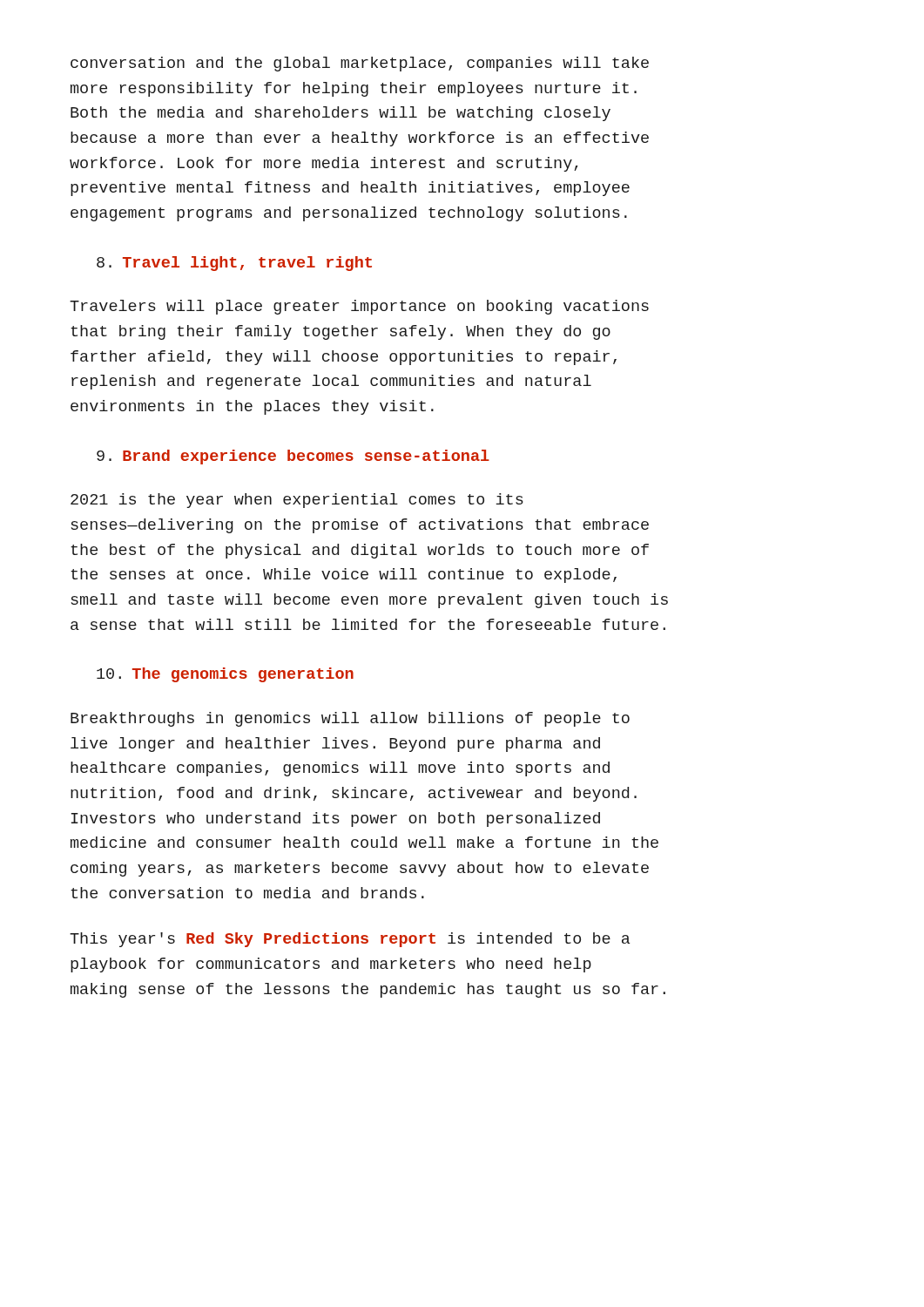Screen dimensions: 1307x924
Task: Locate the text block that says "Travelers will place greater importance on booking vacations"
Action: click(360, 357)
